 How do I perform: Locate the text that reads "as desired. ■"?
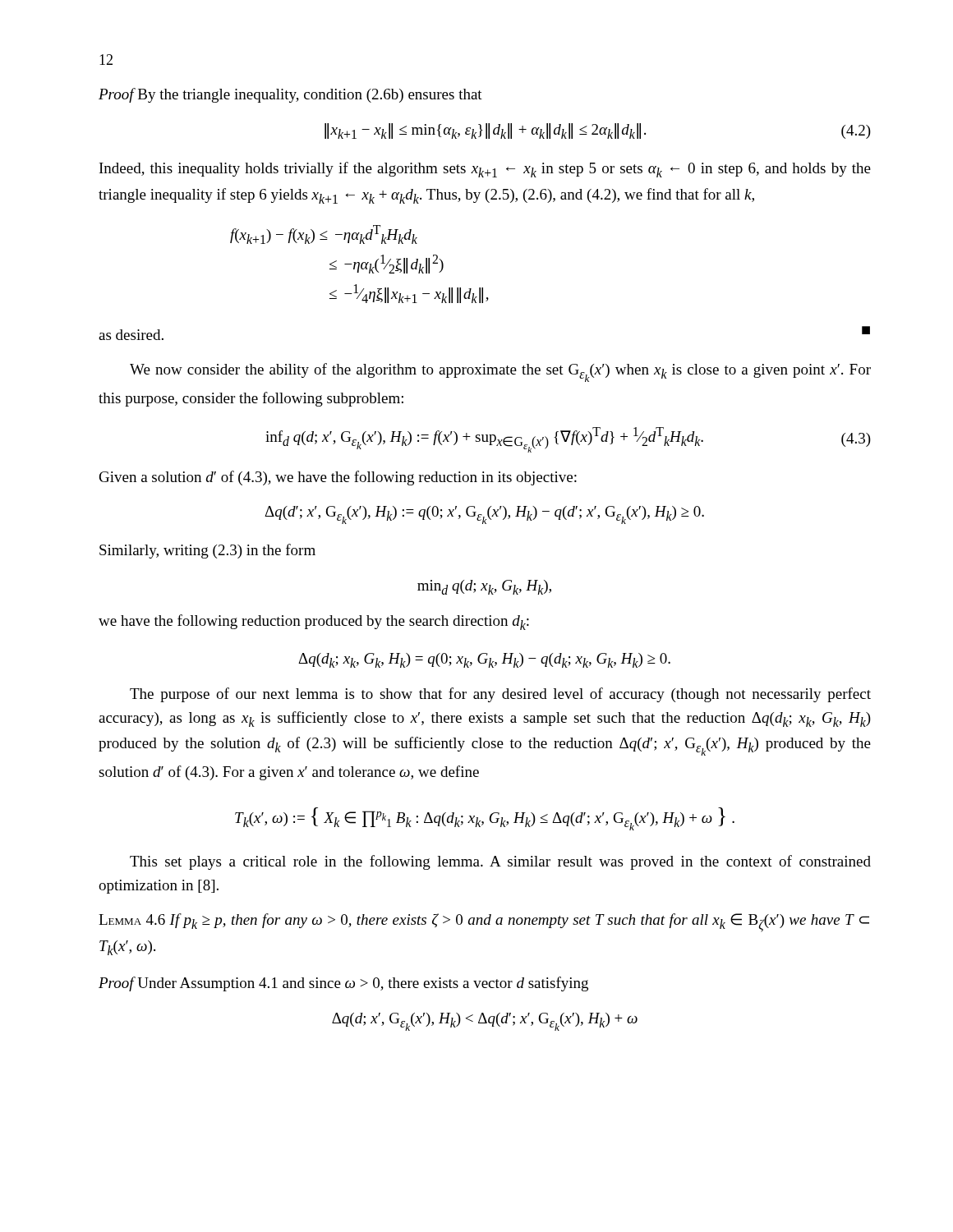click(133, 333)
